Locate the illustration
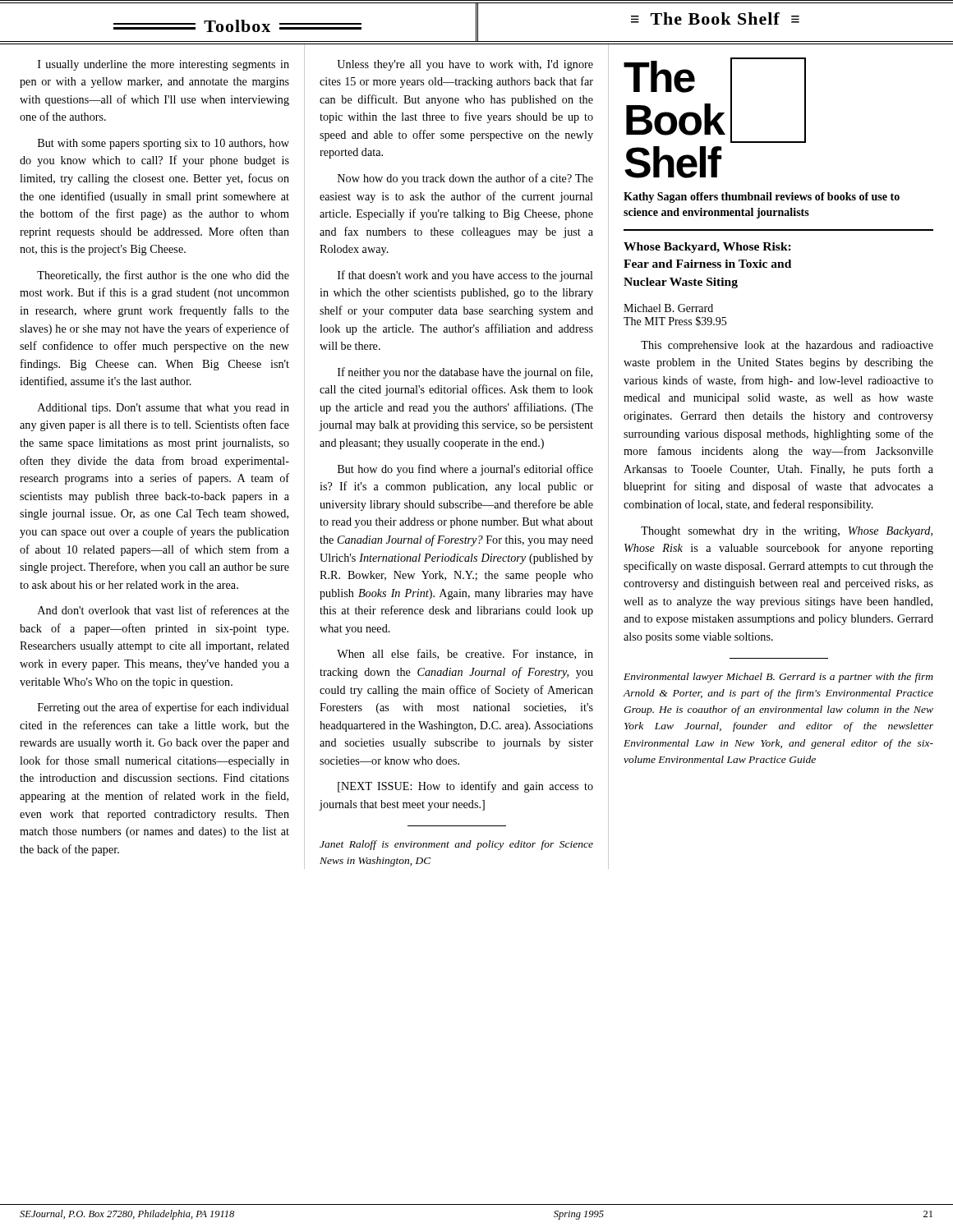 (x=778, y=120)
